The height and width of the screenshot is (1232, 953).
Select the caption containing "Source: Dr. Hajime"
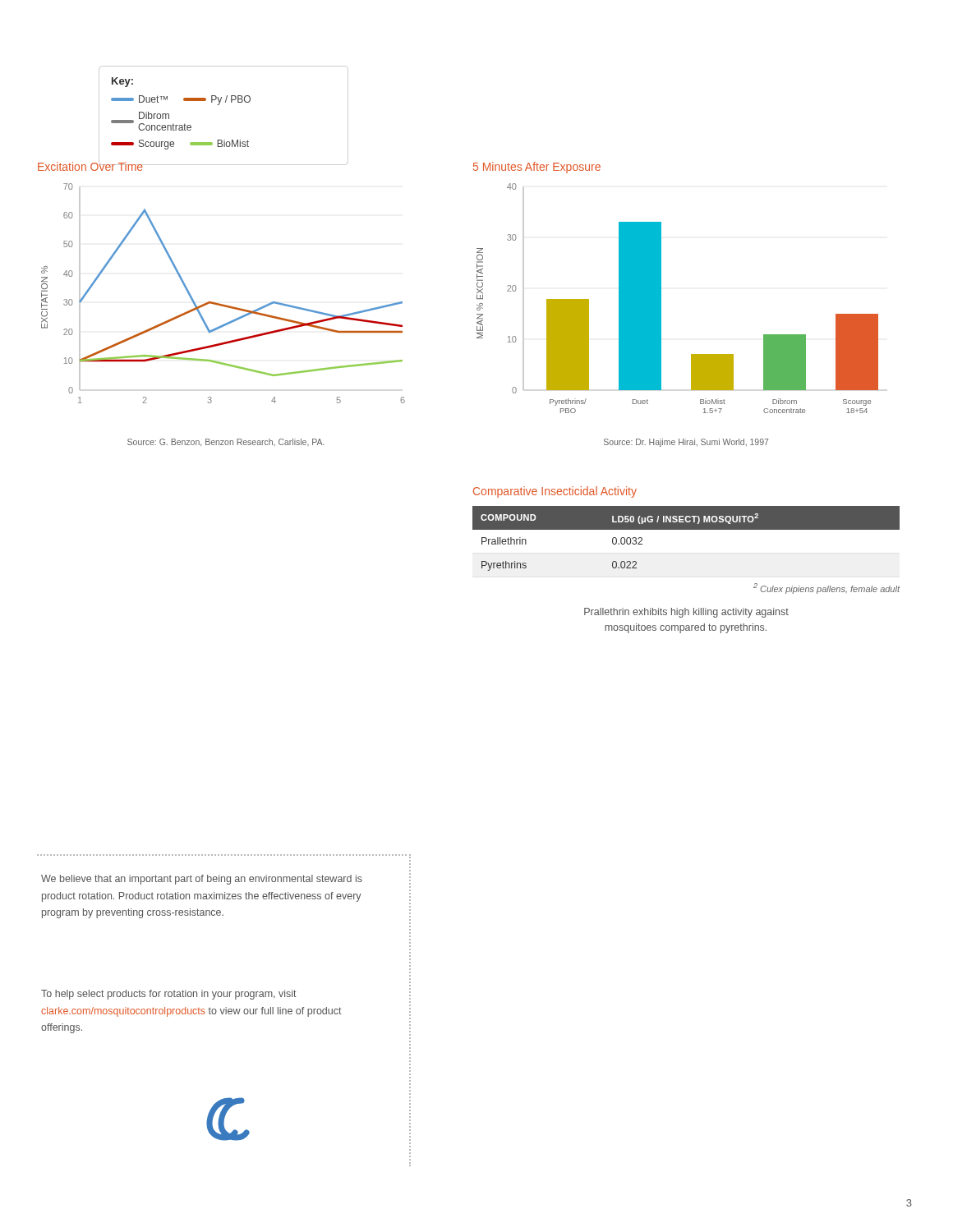(x=686, y=442)
